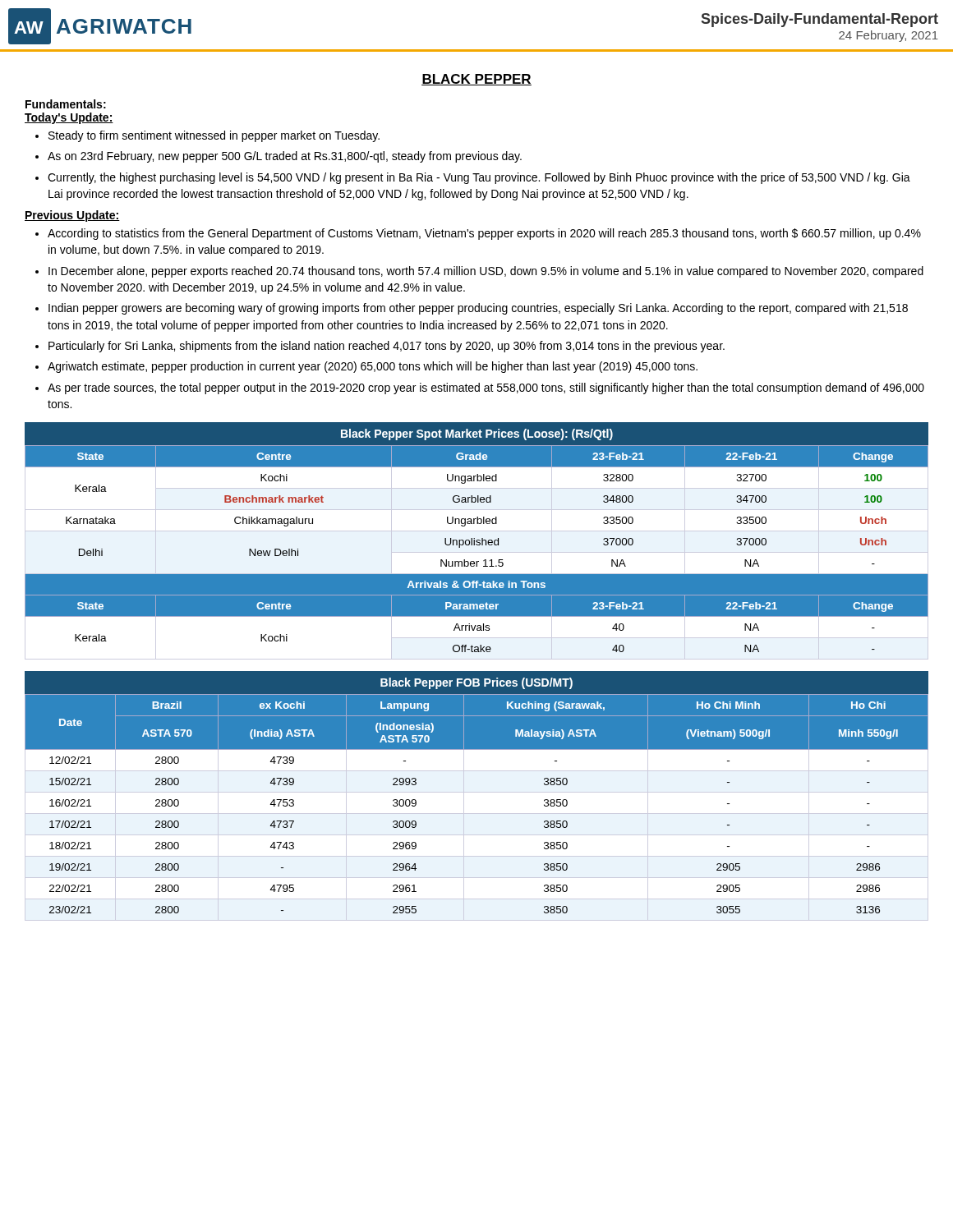The height and width of the screenshot is (1232, 953).
Task: Click where it says "Fundamentals: Today's Update:"
Action: (69, 111)
